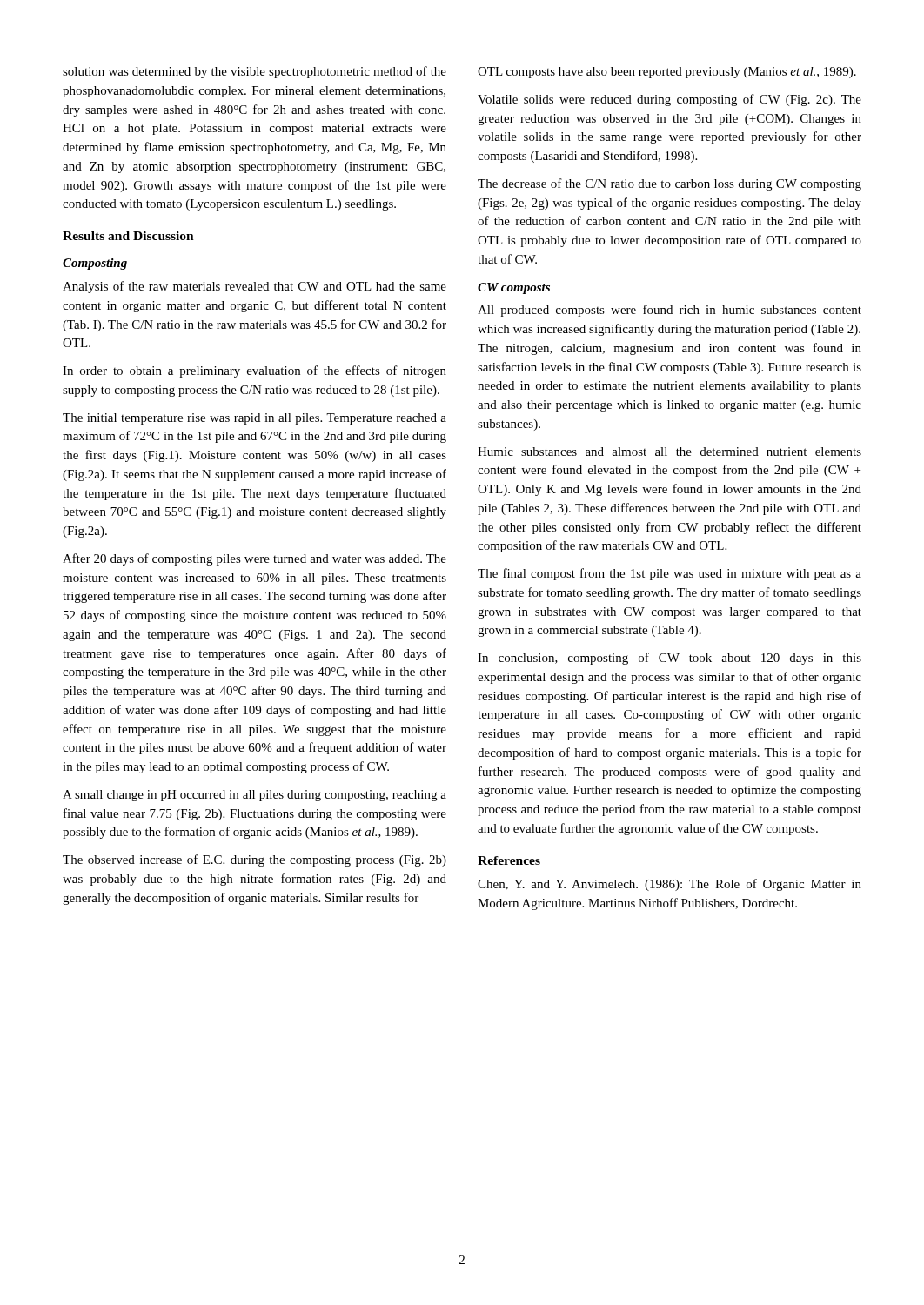
Task: Click on the text block that reads "Chen, Y. and Y. Anvimelech. (1986):"
Action: click(669, 894)
